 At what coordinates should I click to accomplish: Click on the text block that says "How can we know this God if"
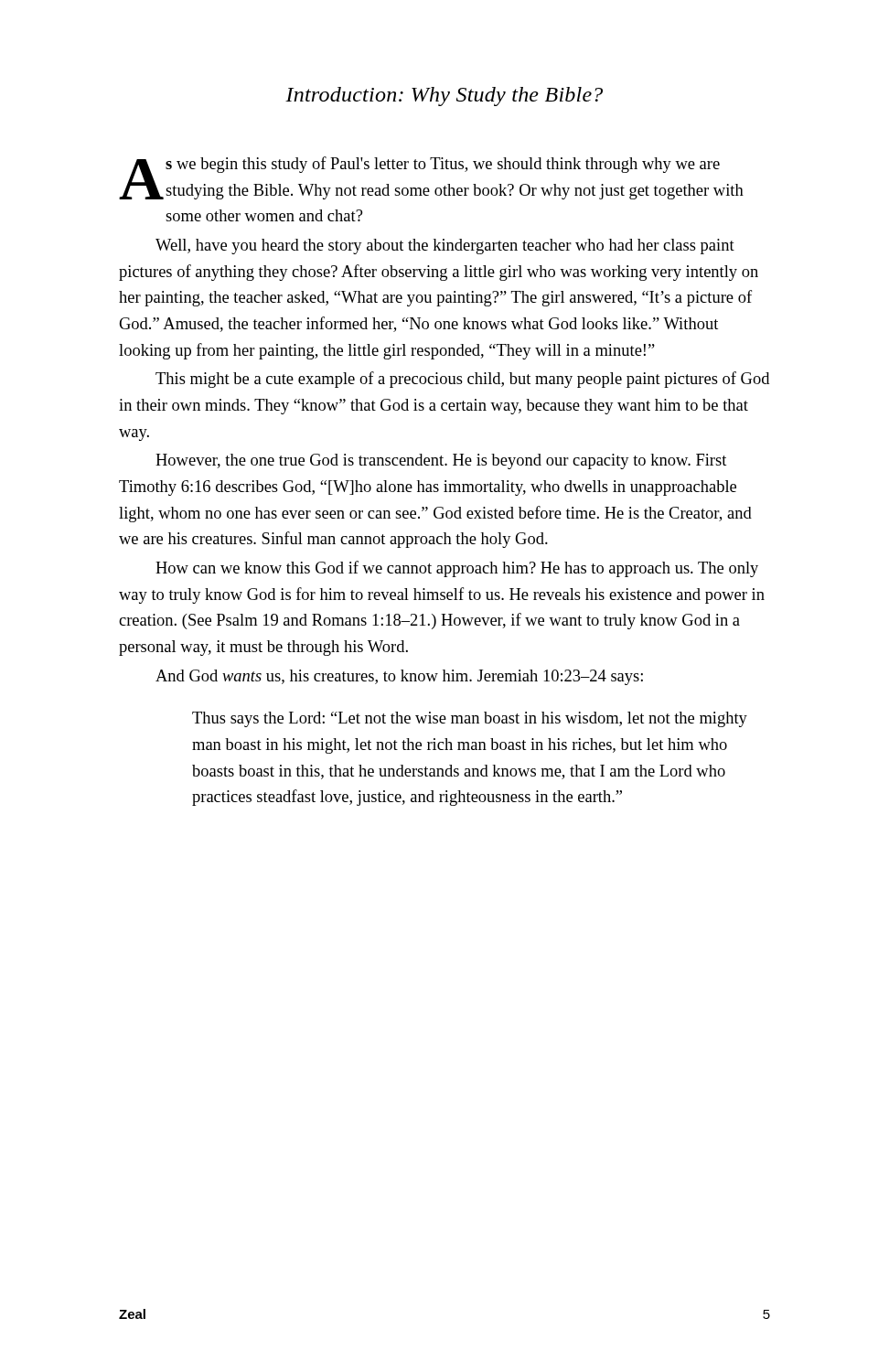tap(442, 607)
